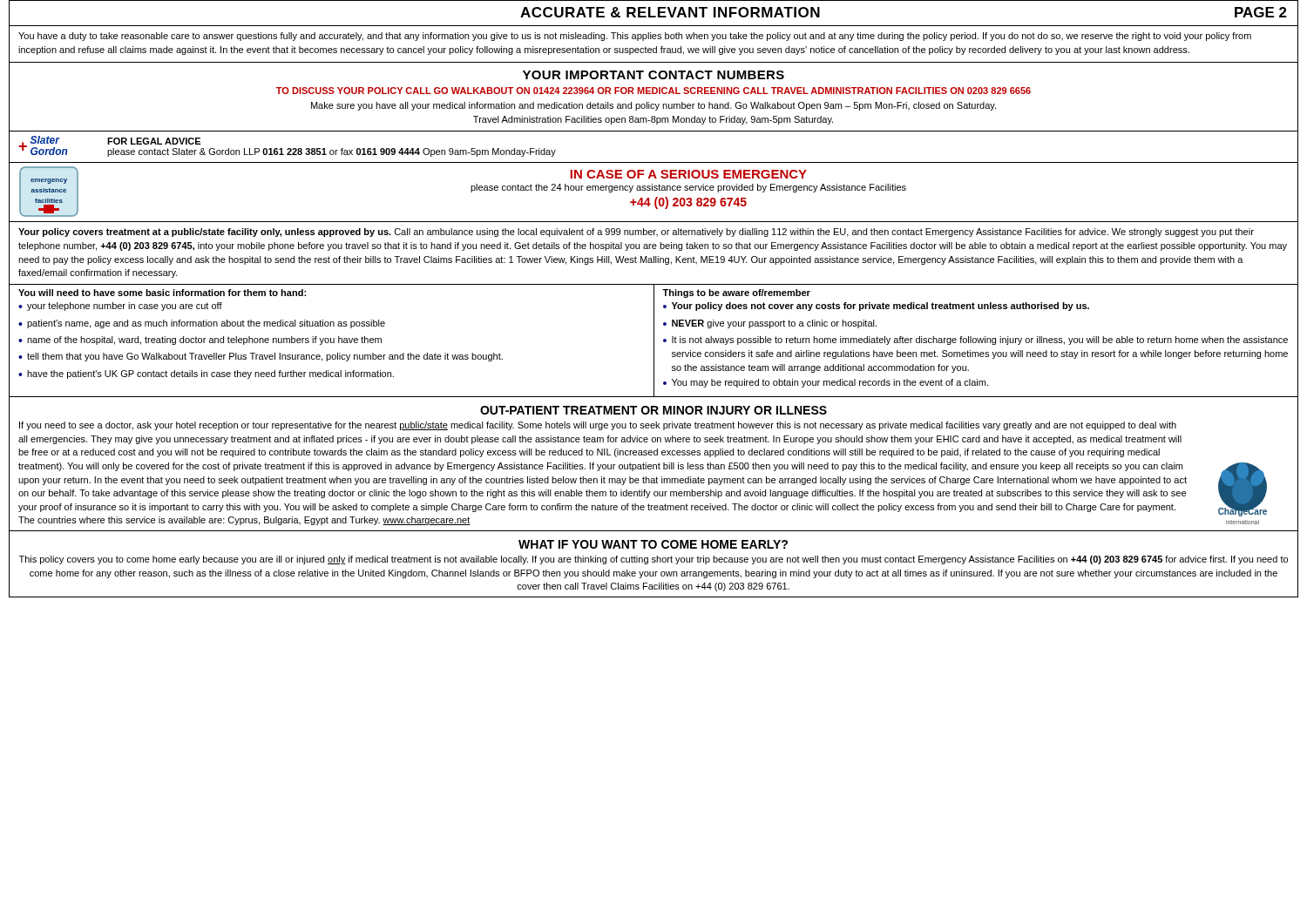
Task: Click on the list item containing "•name of the hospital, ward, treating doctor and"
Action: pos(200,342)
